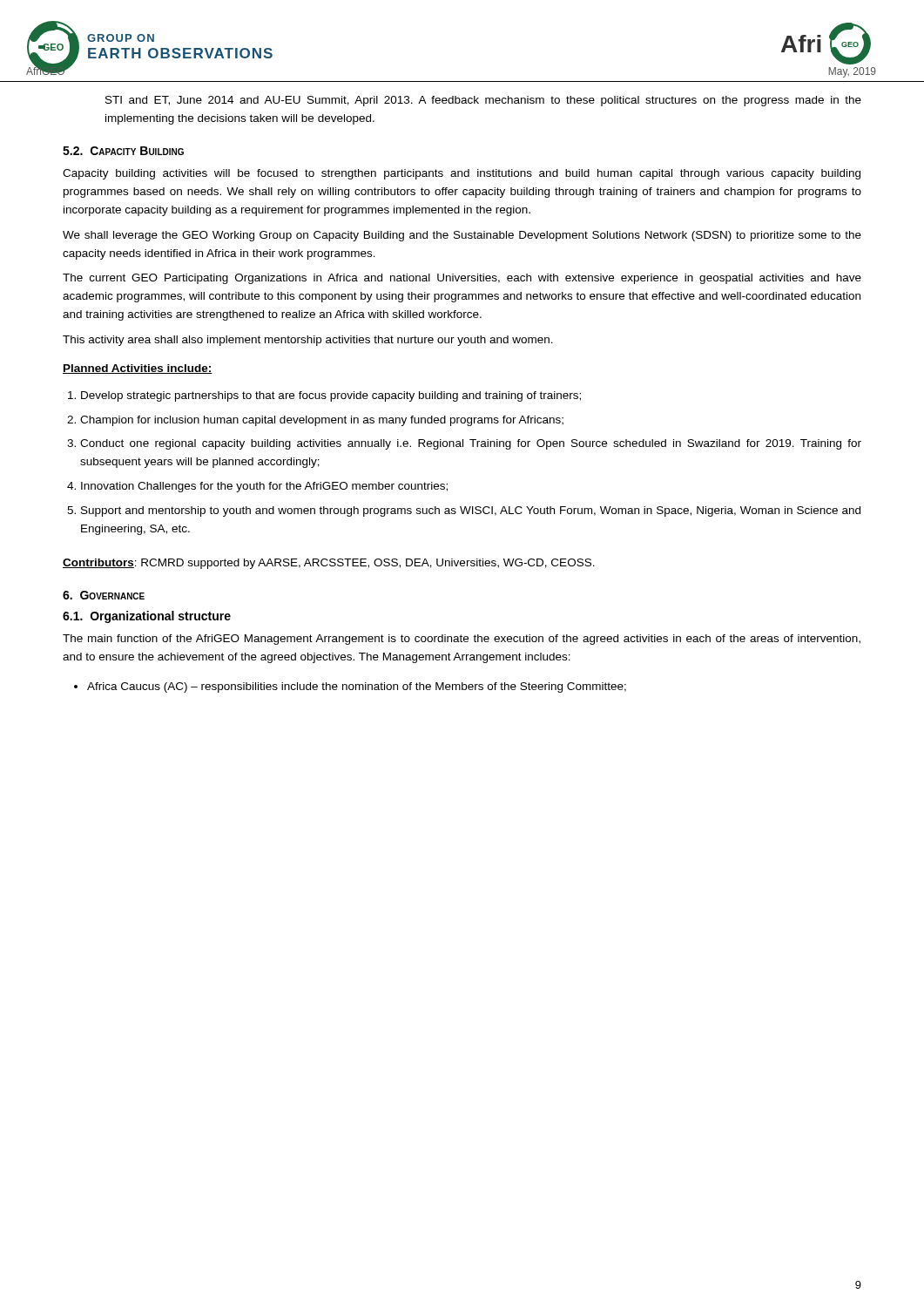Find the passage starting "Planned Activities include:"
The image size is (924, 1307).
pyautogui.click(x=137, y=368)
